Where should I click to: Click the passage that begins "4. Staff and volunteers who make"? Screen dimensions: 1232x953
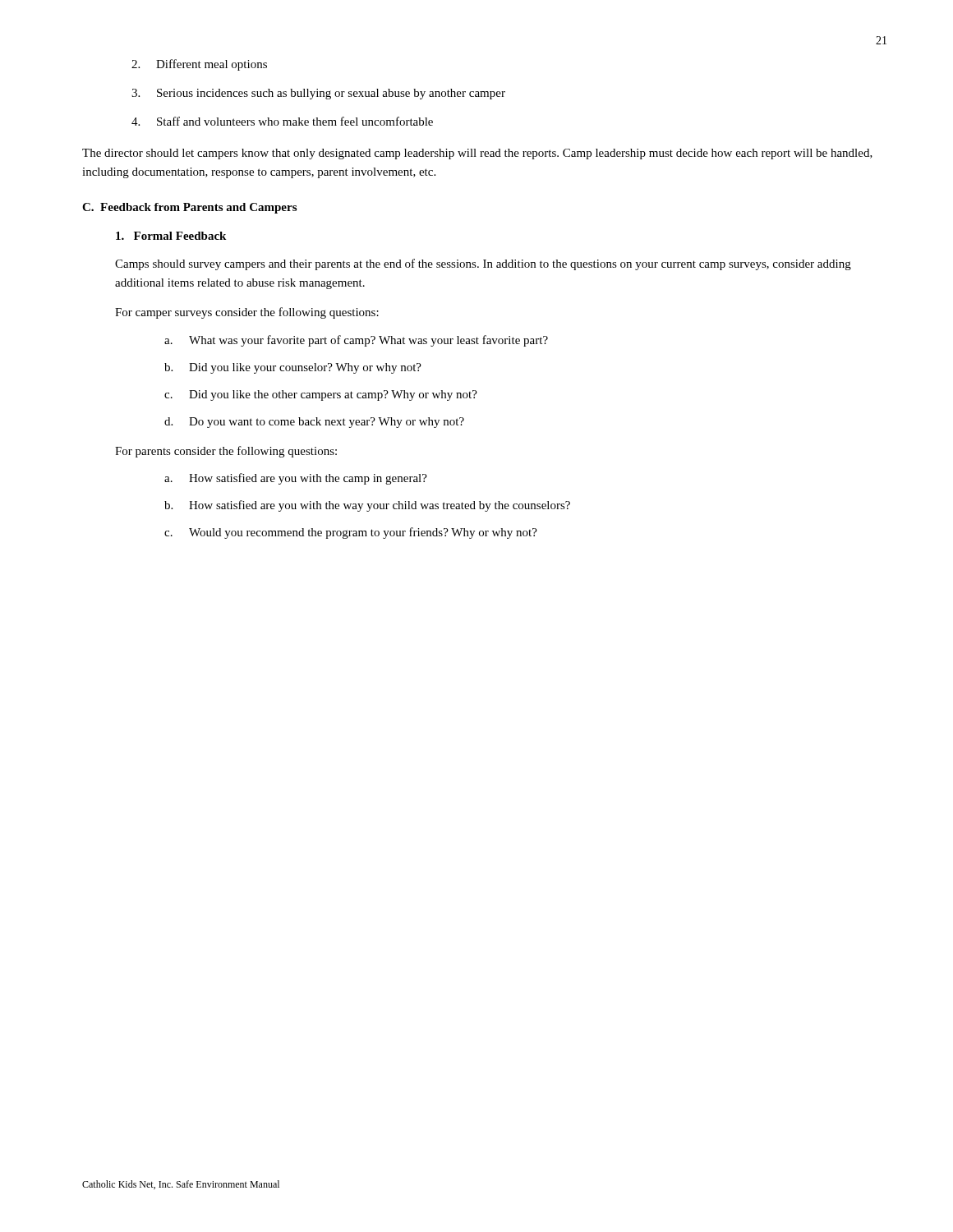pos(282,122)
